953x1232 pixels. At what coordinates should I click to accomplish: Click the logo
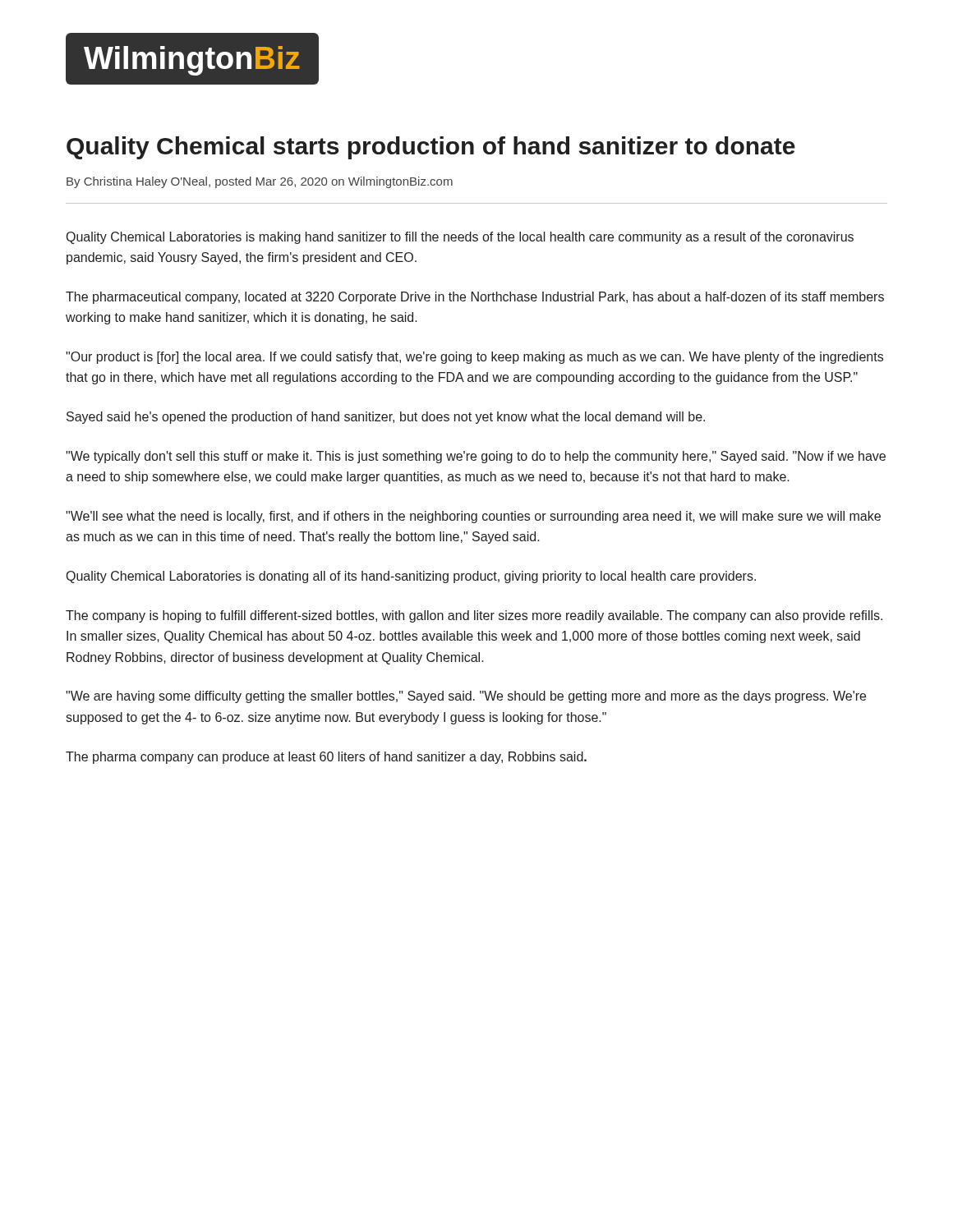click(x=476, y=70)
